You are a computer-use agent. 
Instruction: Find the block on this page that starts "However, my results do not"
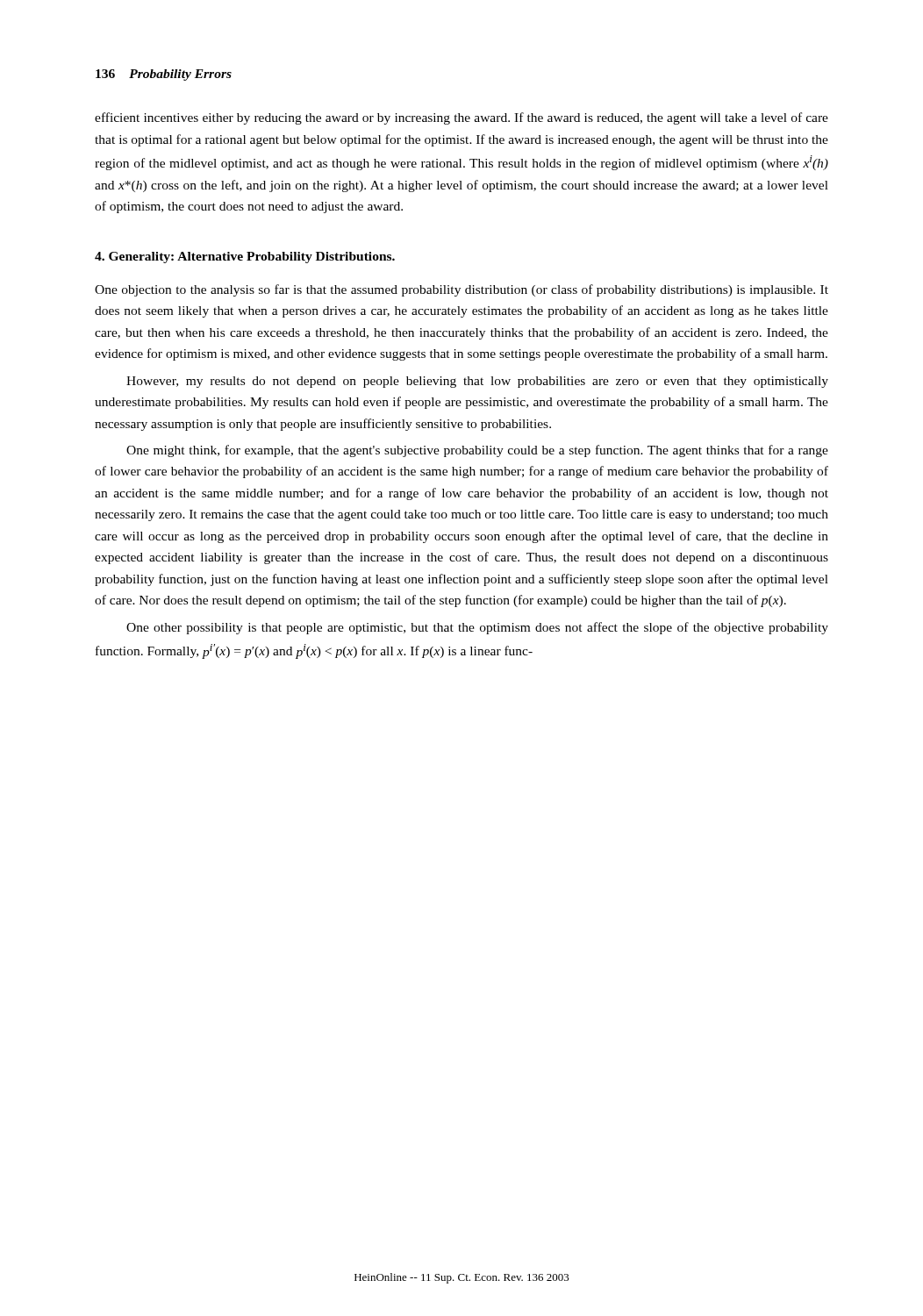click(x=462, y=402)
